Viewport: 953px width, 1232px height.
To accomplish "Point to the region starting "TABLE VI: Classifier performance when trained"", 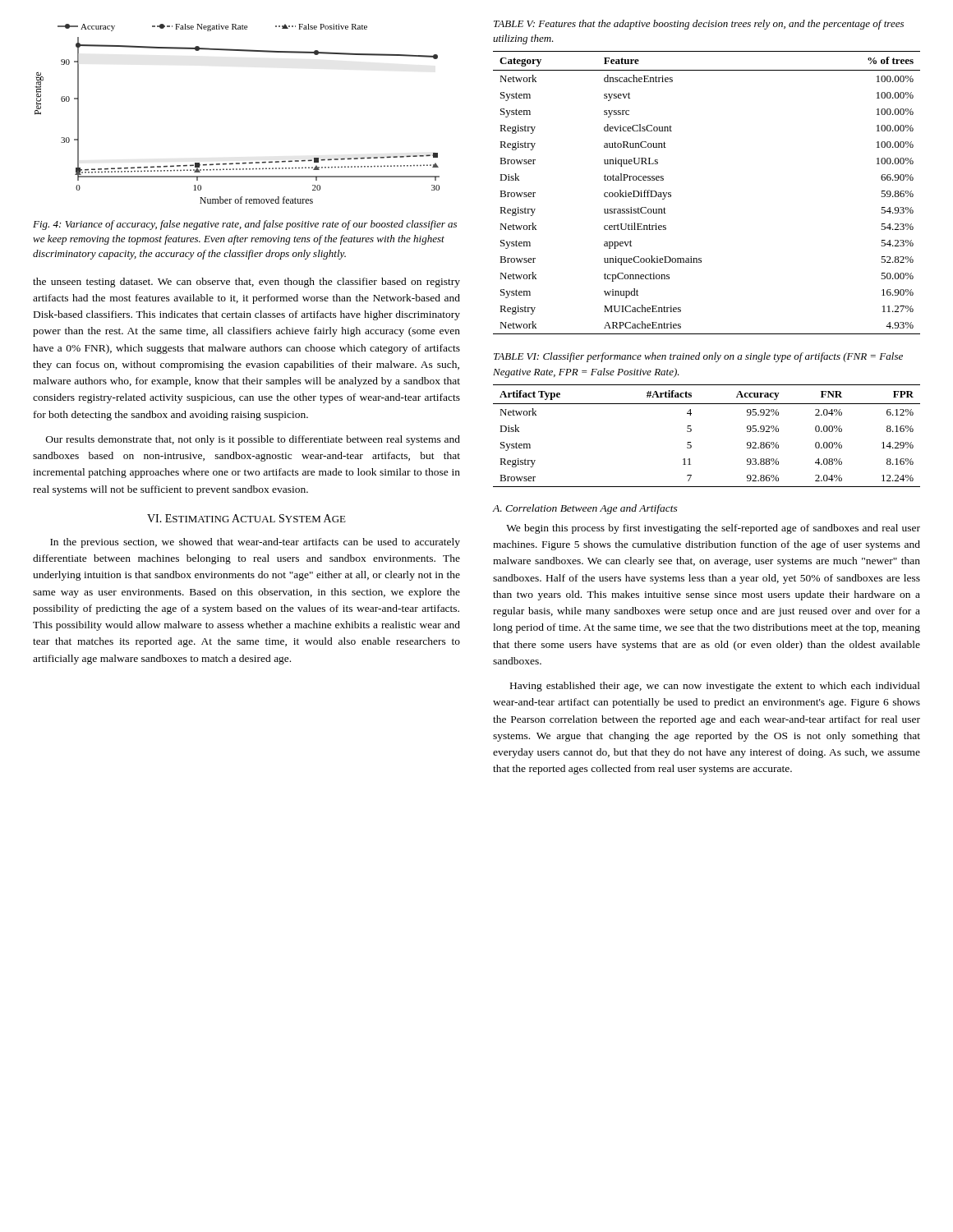I will [x=698, y=364].
